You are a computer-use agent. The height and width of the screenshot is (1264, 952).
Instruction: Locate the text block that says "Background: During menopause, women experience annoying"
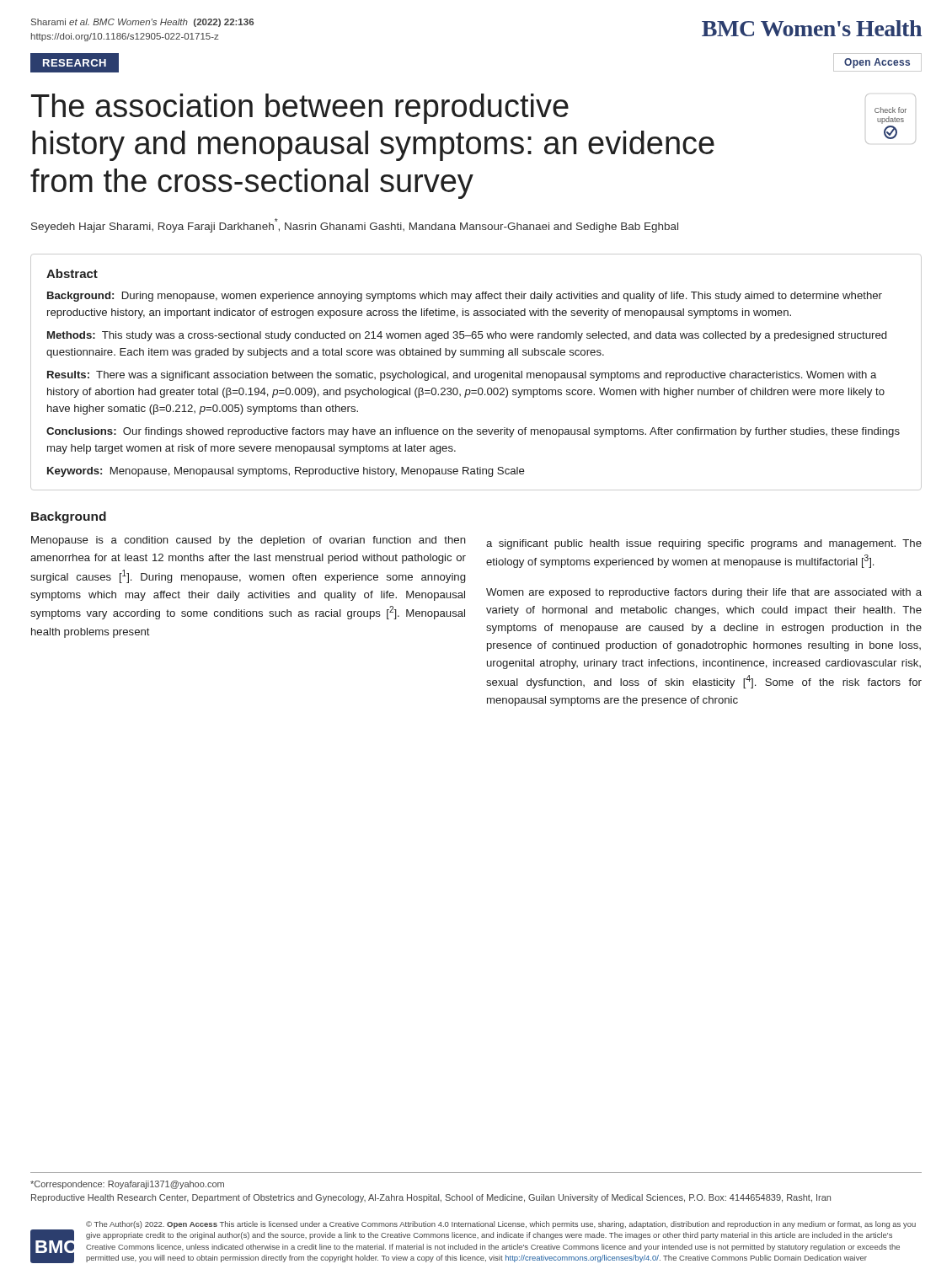[x=464, y=304]
